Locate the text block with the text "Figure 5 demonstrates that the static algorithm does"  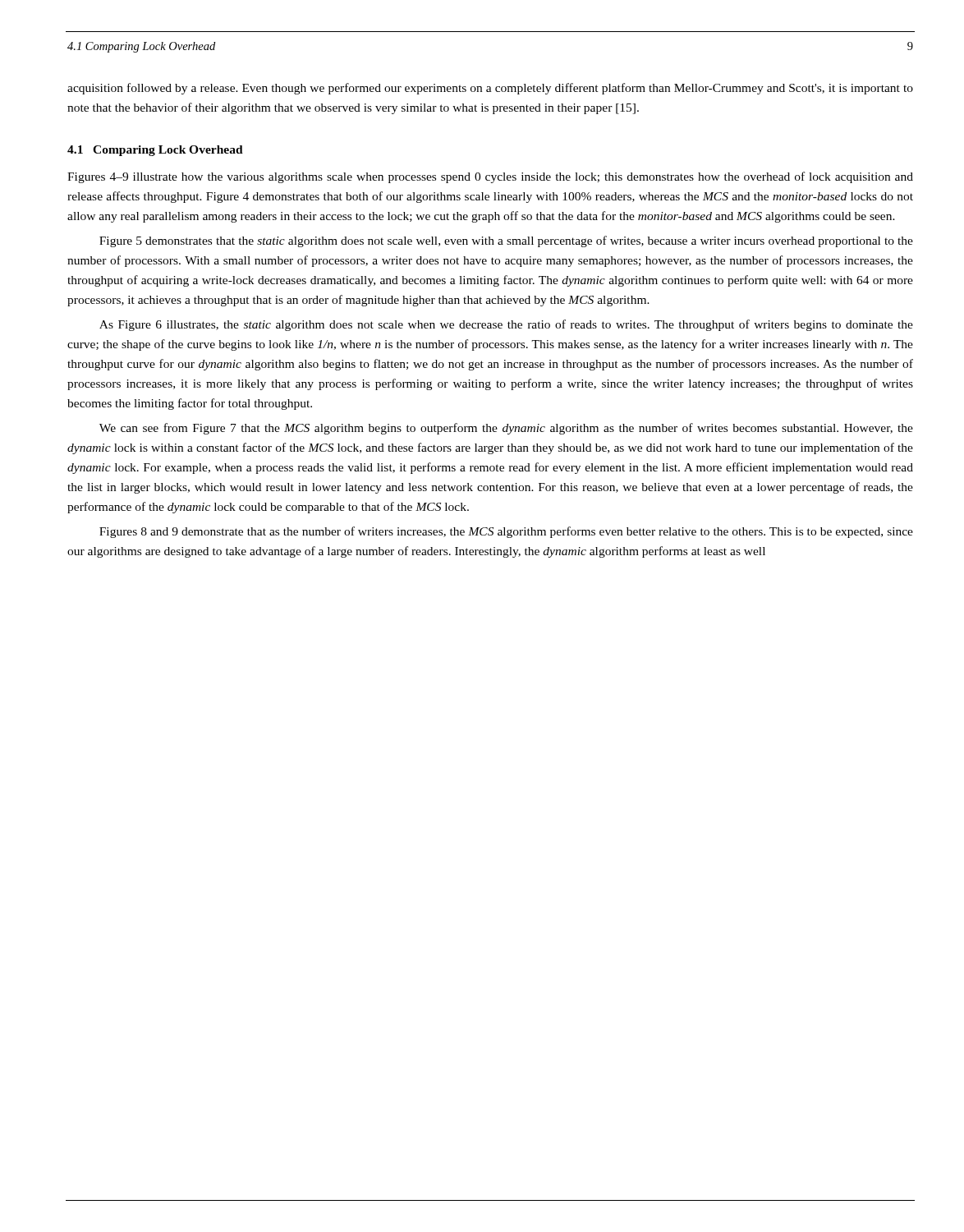490,270
